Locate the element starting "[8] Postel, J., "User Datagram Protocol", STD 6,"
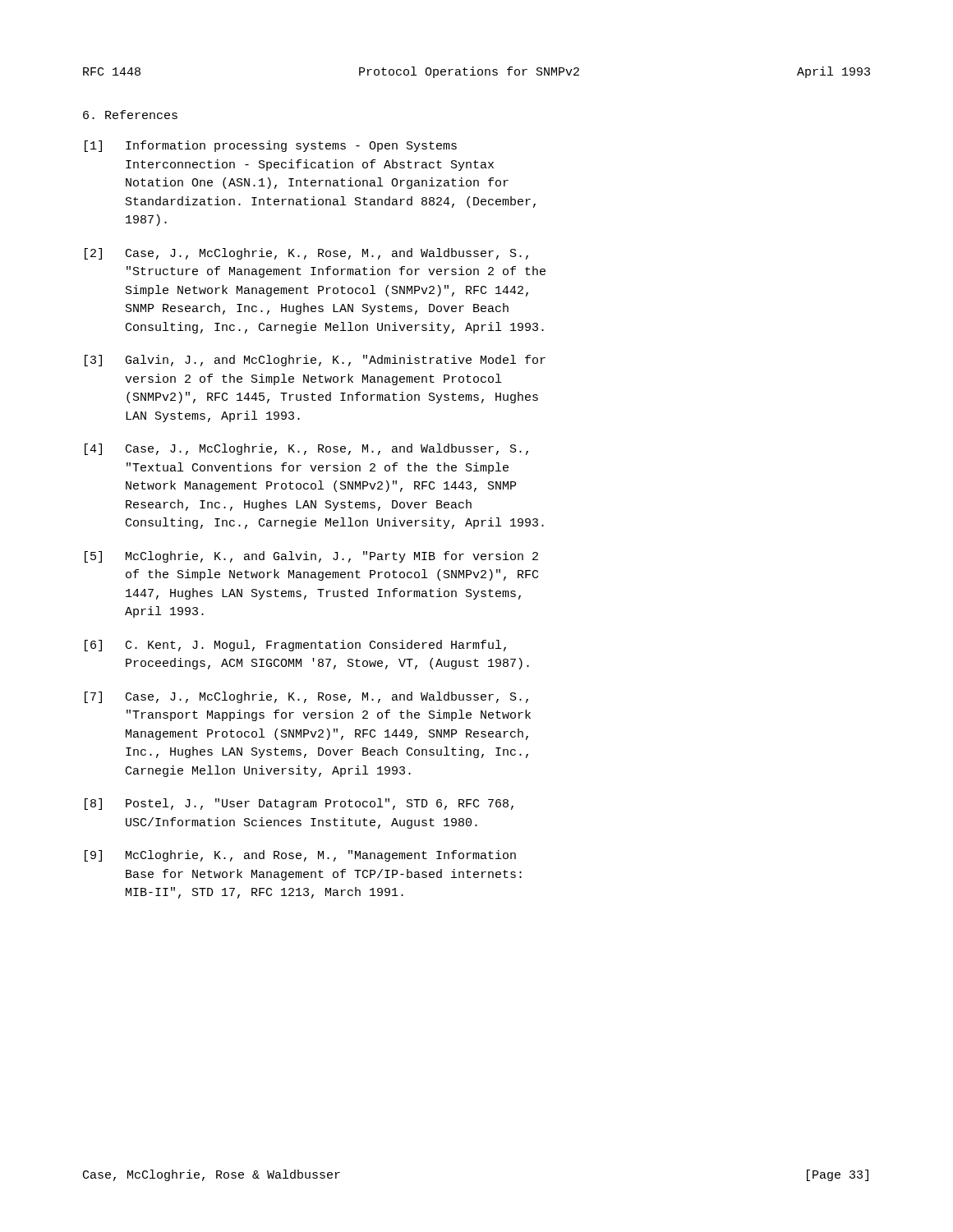The height and width of the screenshot is (1232, 953). [476, 814]
